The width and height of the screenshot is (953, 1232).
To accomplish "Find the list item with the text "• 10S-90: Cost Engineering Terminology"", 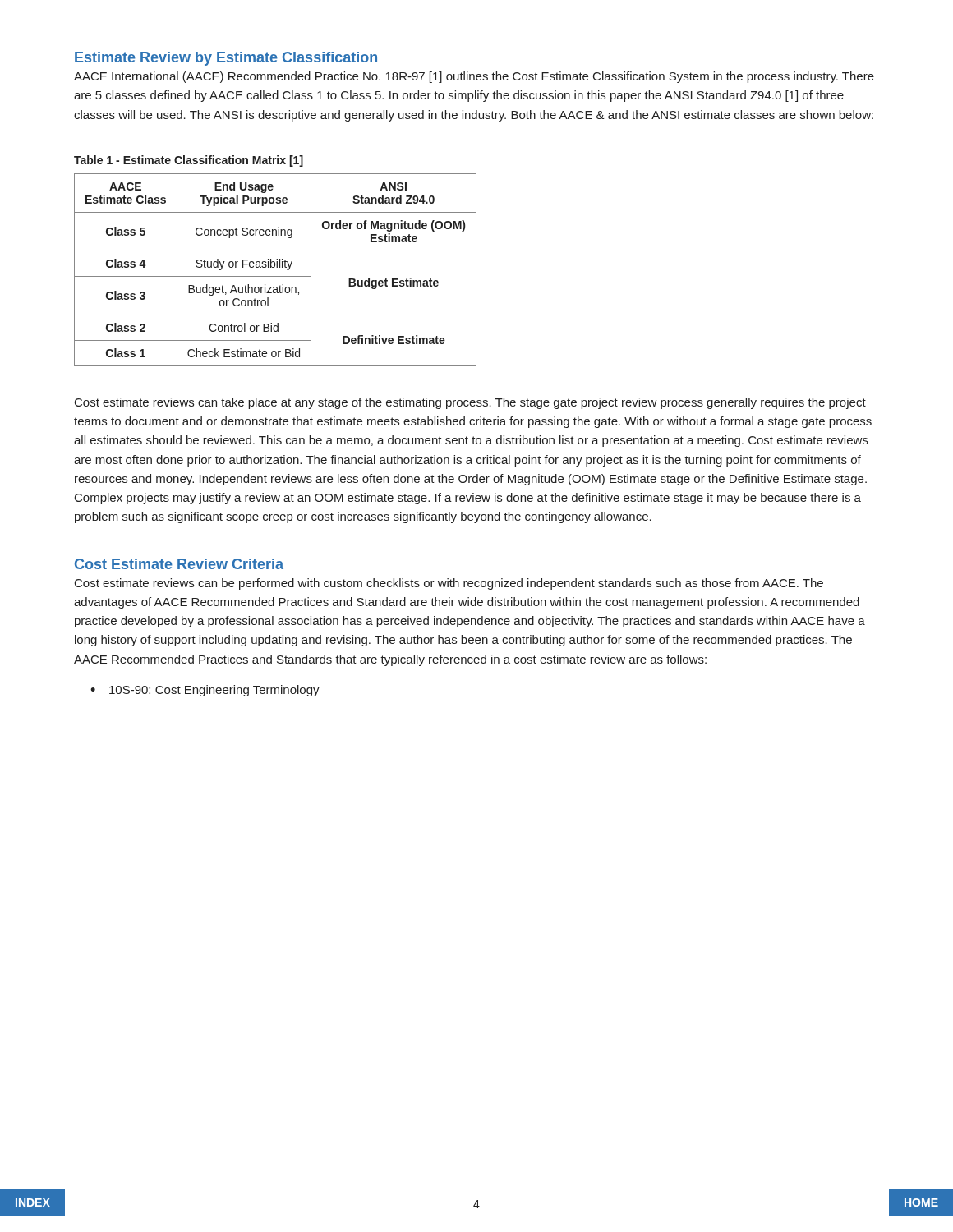I will pos(205,690).
